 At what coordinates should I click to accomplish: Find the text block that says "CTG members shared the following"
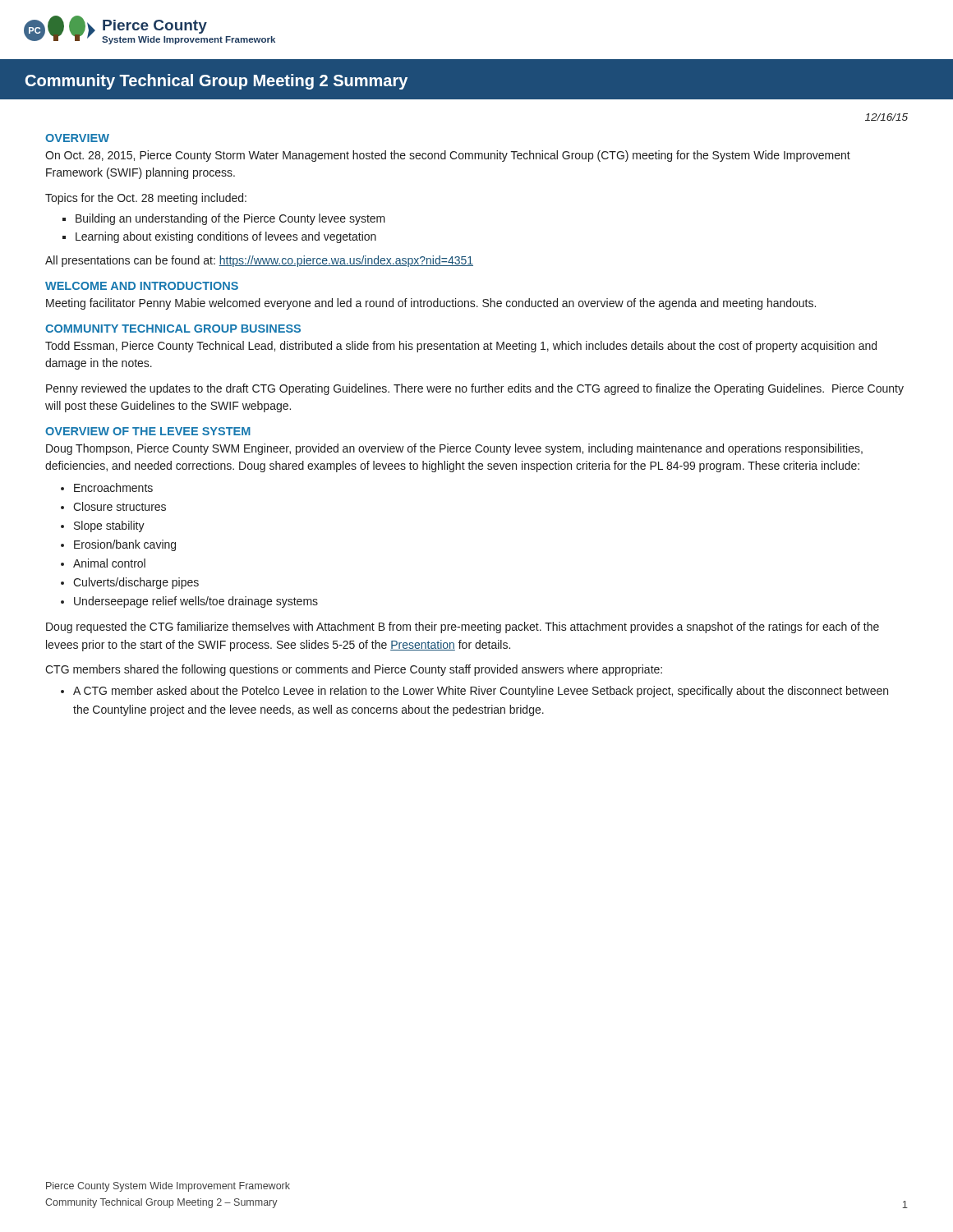(x=354, y=669)
